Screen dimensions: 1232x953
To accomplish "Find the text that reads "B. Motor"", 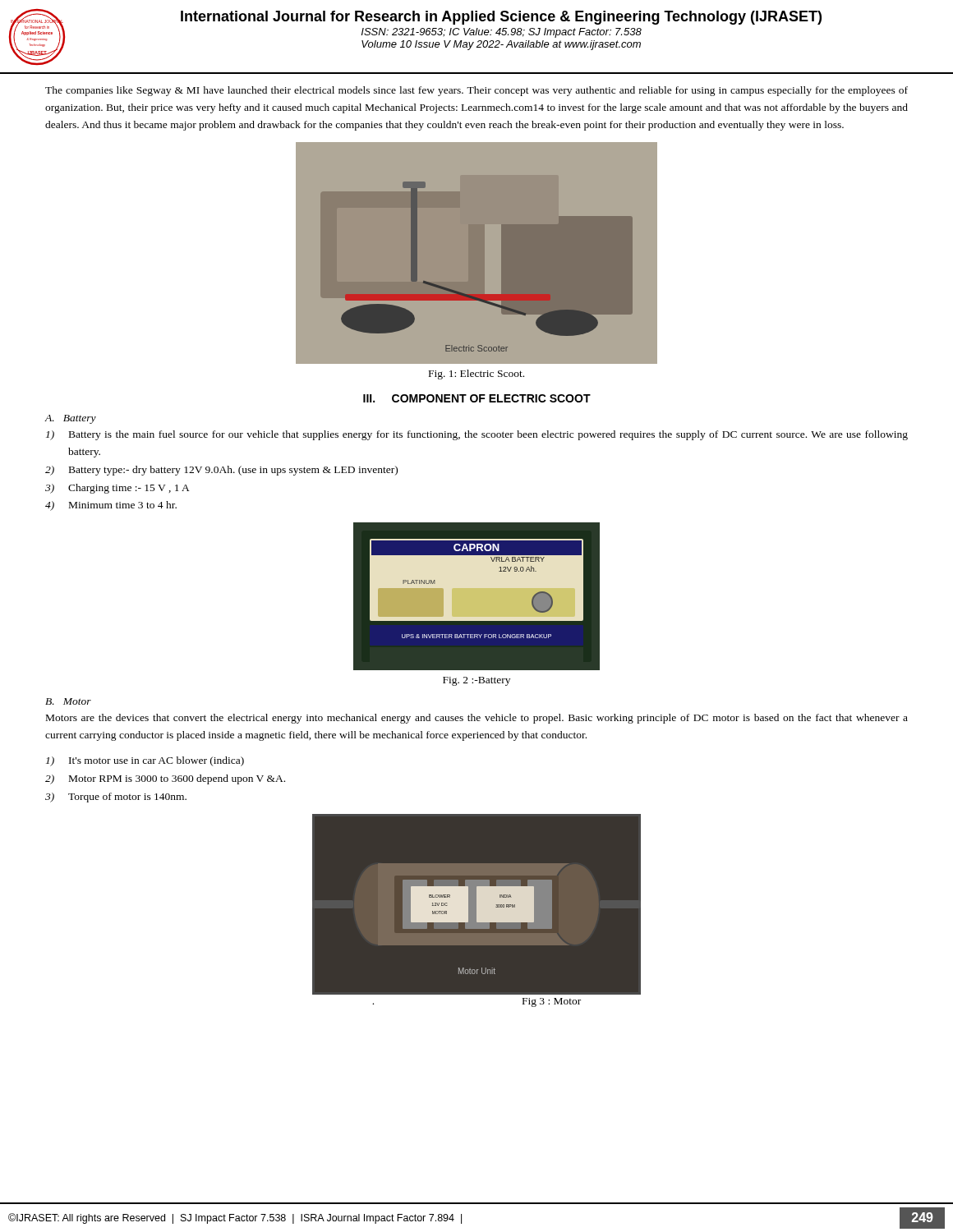I will coord(68,701).
